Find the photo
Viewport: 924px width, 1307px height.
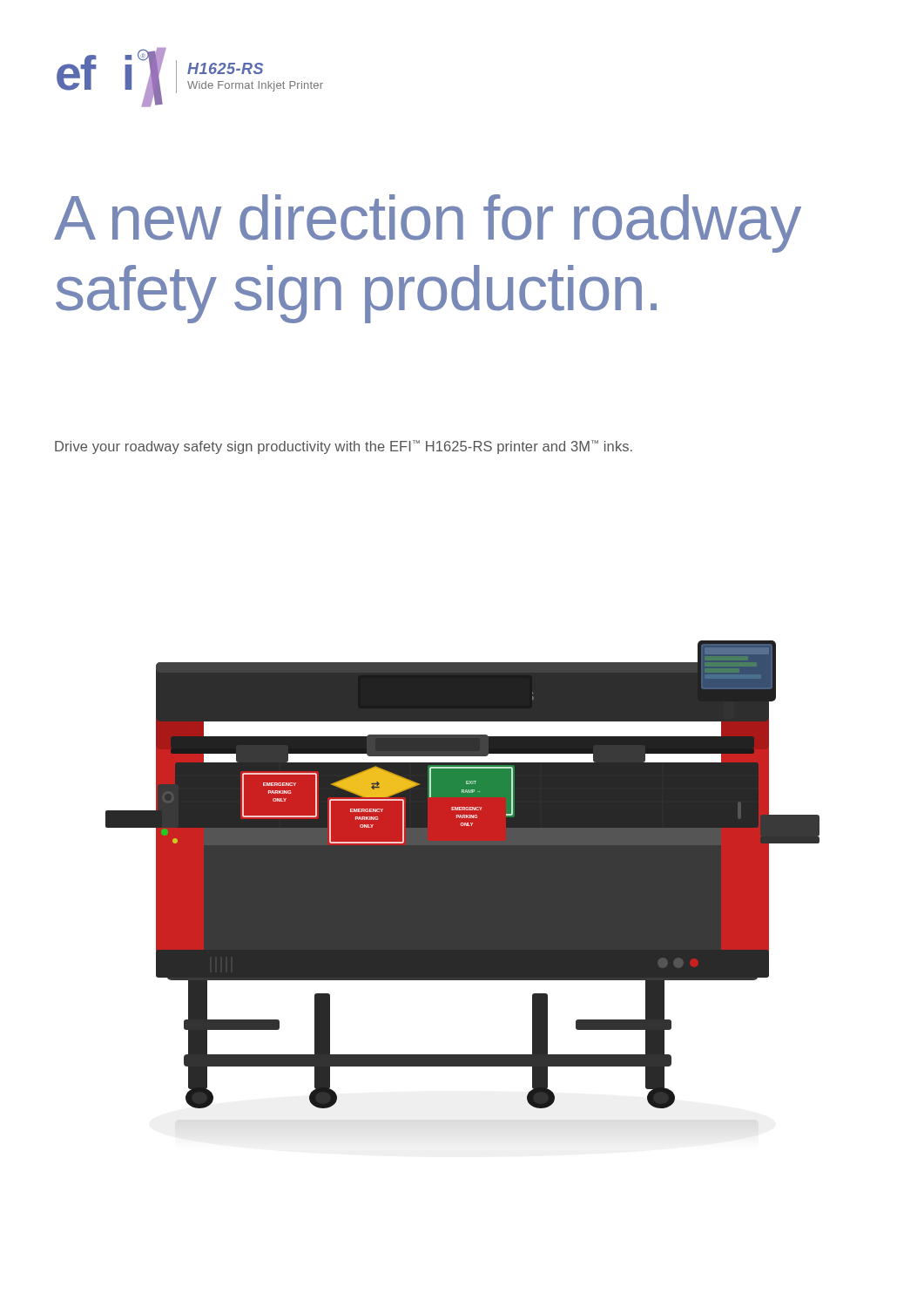pyautogui.click(x=462, y=828)
